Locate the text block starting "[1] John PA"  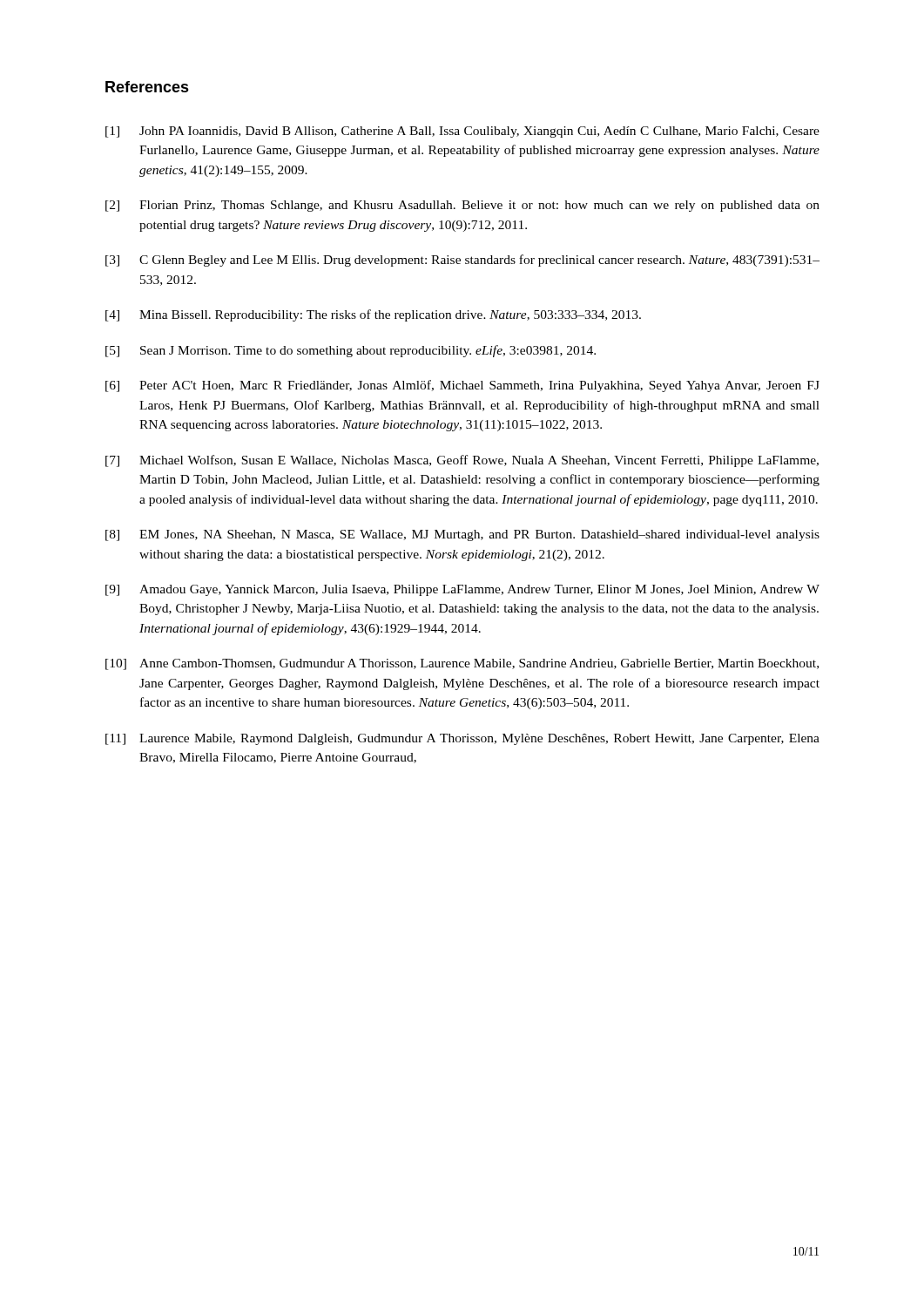[462, 151]
